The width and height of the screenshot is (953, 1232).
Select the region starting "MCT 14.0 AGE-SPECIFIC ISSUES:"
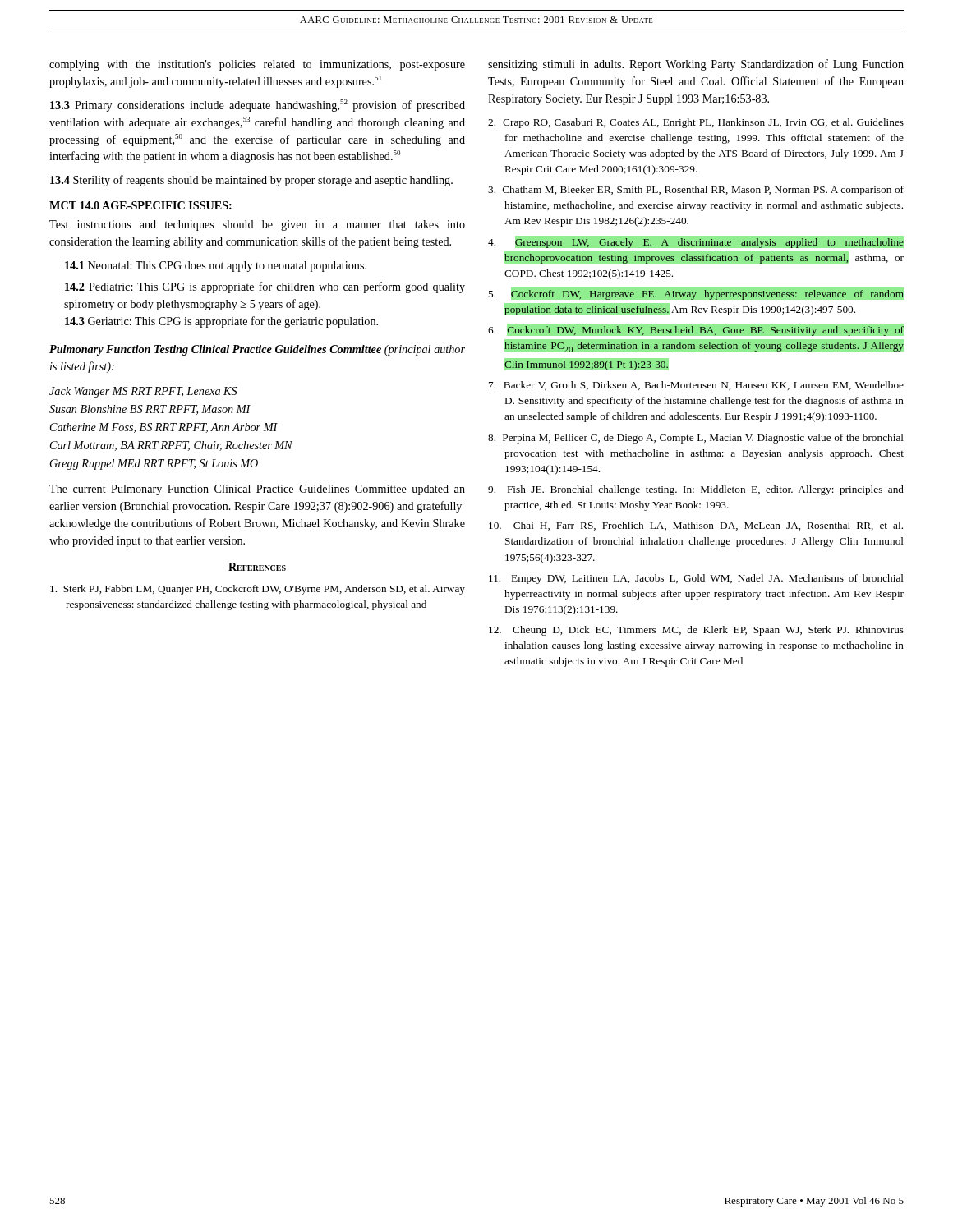pyautogui.click(x=141, y=205)
